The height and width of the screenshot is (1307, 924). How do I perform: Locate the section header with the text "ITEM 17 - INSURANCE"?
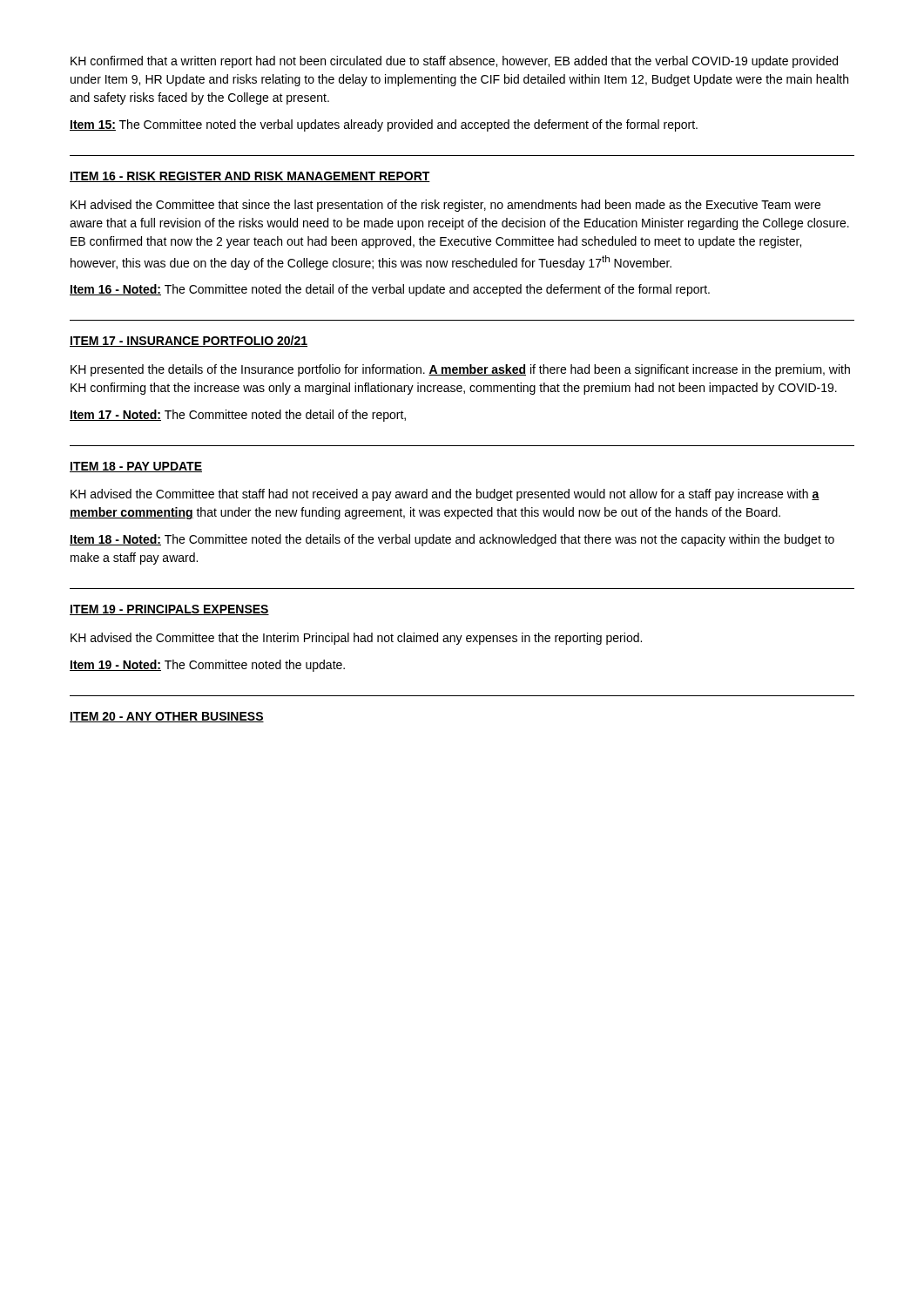pos(189,341)
